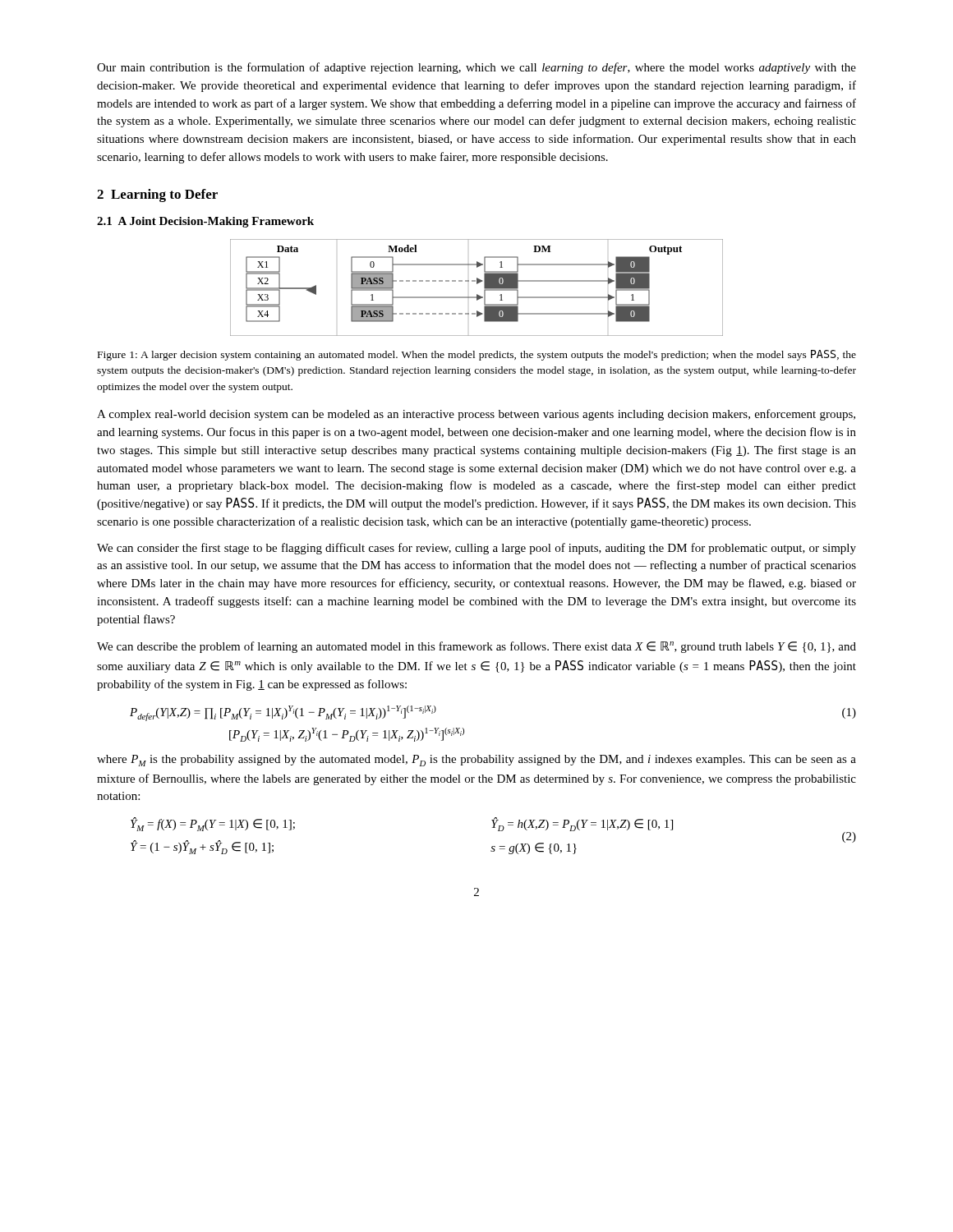Locate the formula that opens with "ŶM = f(X)"
Viewport: 953px width, 1232px height.
coord(493,837)
